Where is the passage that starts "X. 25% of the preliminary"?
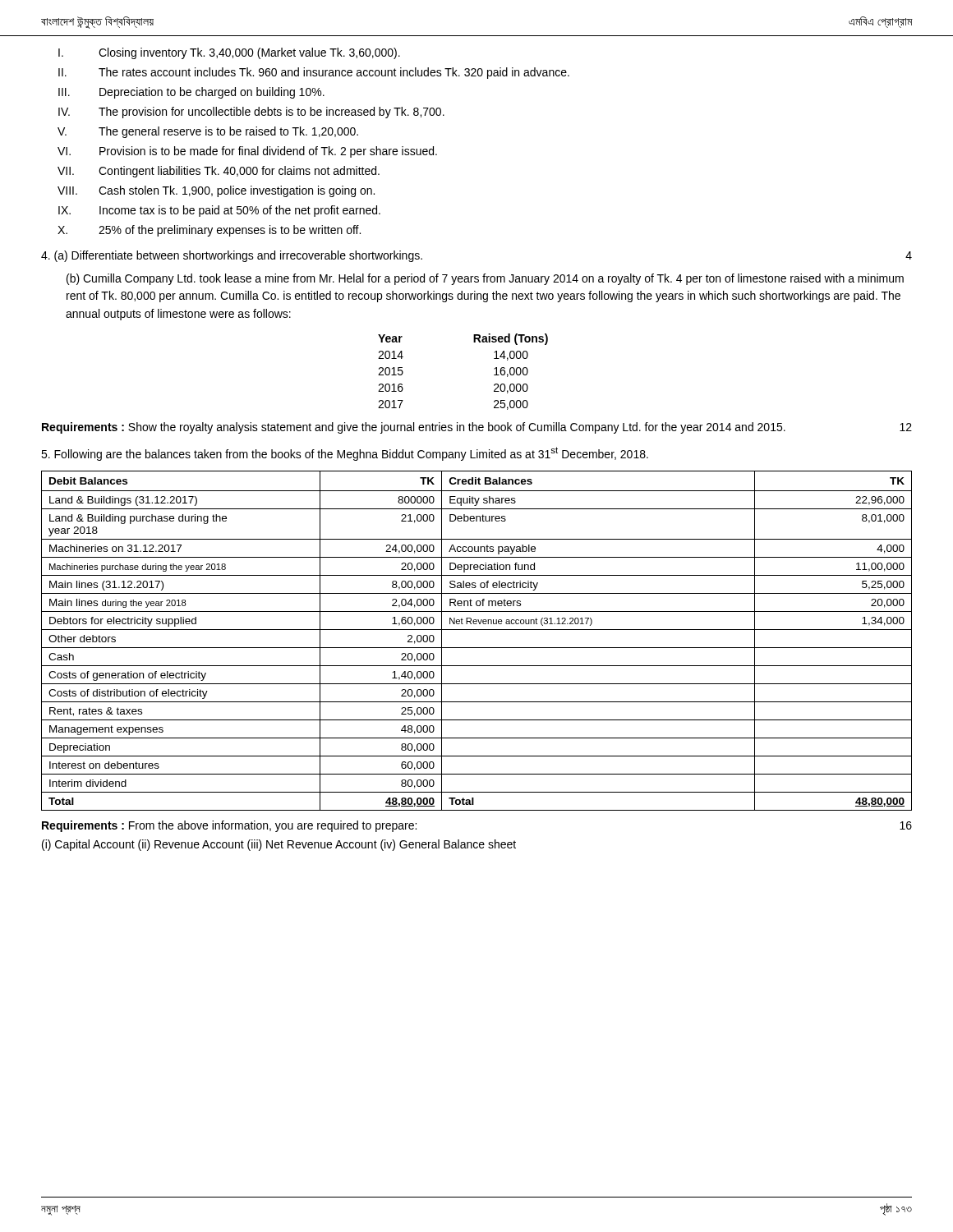This screenshot has width=953, height=1232. click(x=209, y=231)
